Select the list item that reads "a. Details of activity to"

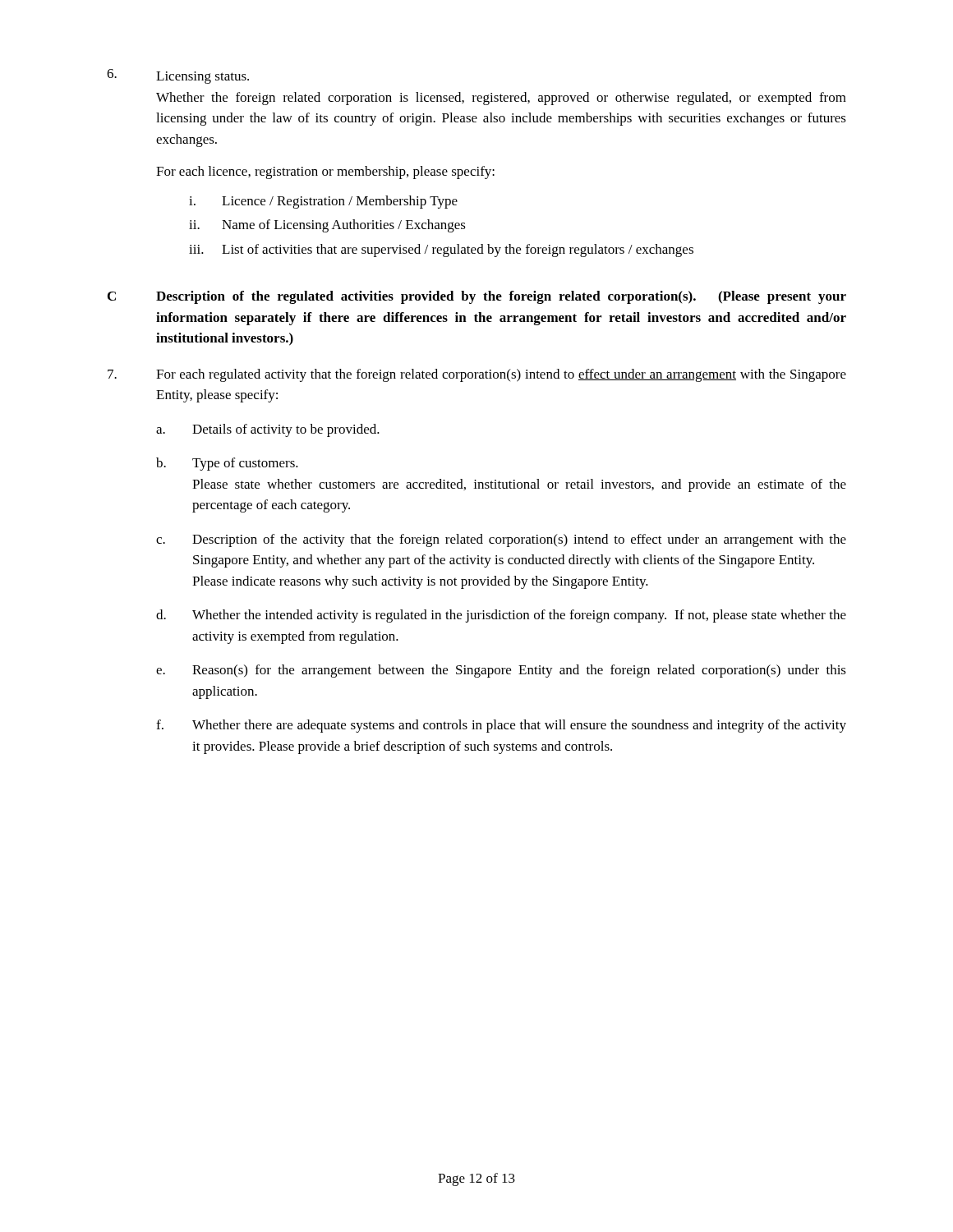pos(268,430)
